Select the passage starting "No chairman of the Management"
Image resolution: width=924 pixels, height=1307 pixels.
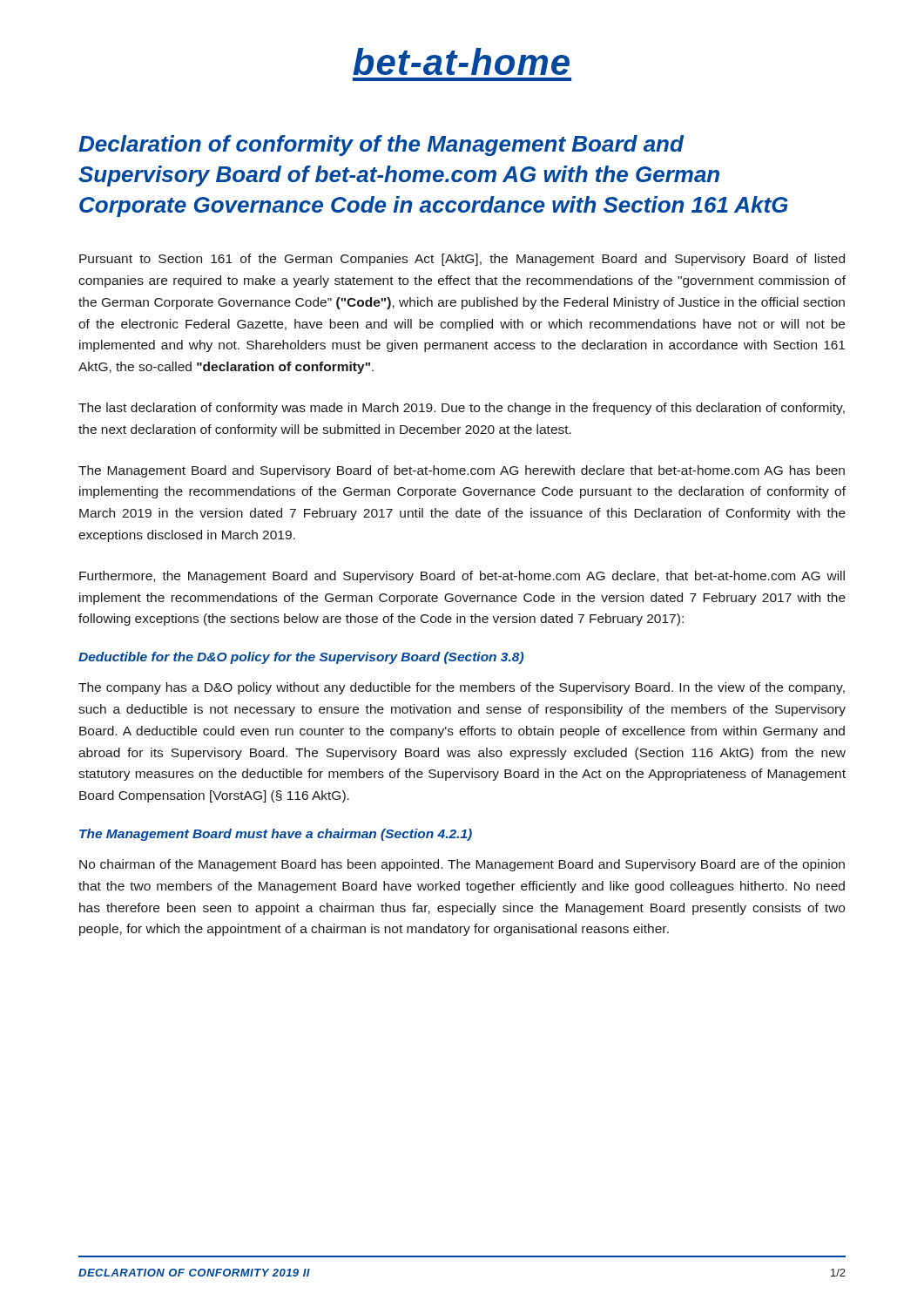click(462, 896)
